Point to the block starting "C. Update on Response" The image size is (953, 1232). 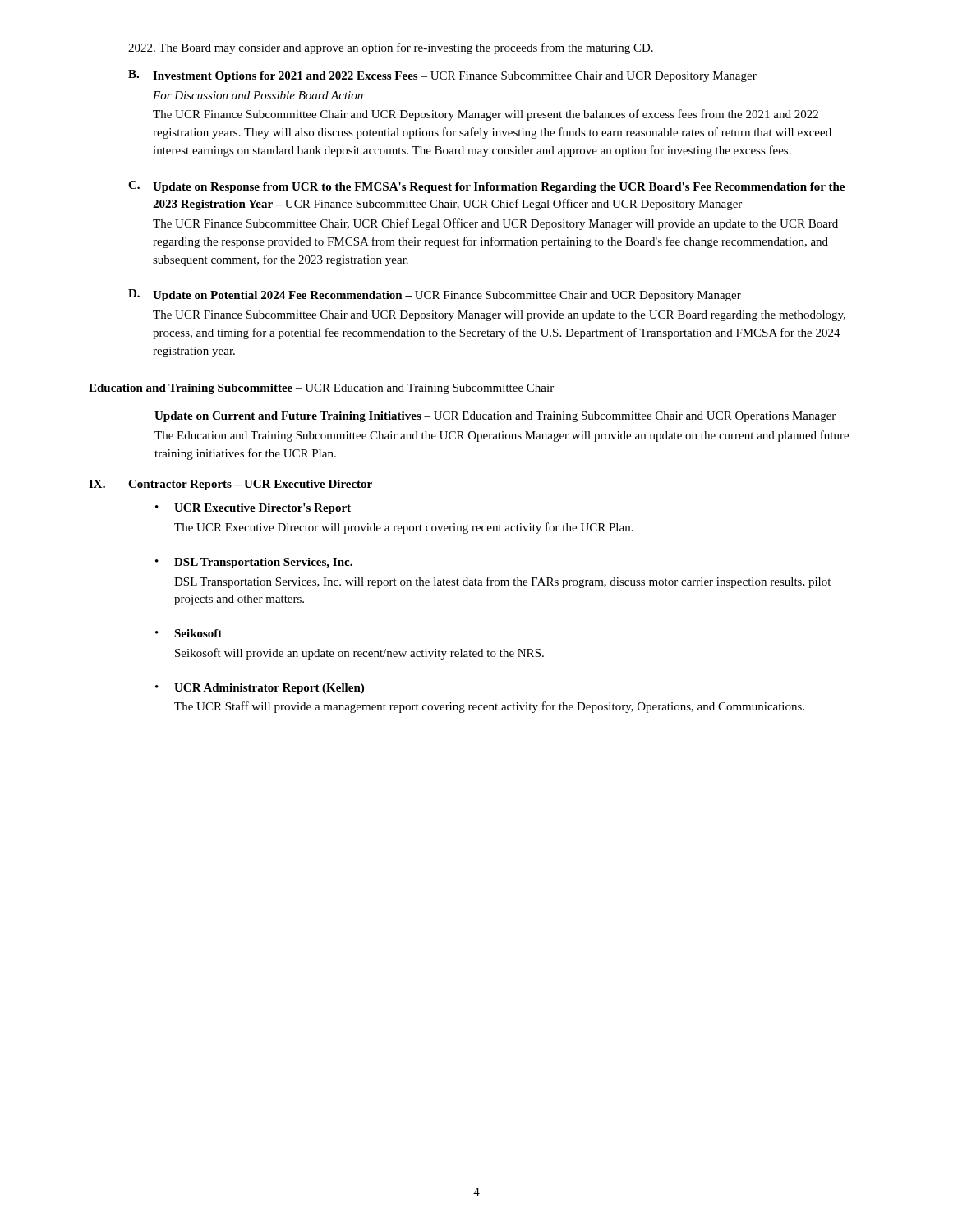click(496, 227)
